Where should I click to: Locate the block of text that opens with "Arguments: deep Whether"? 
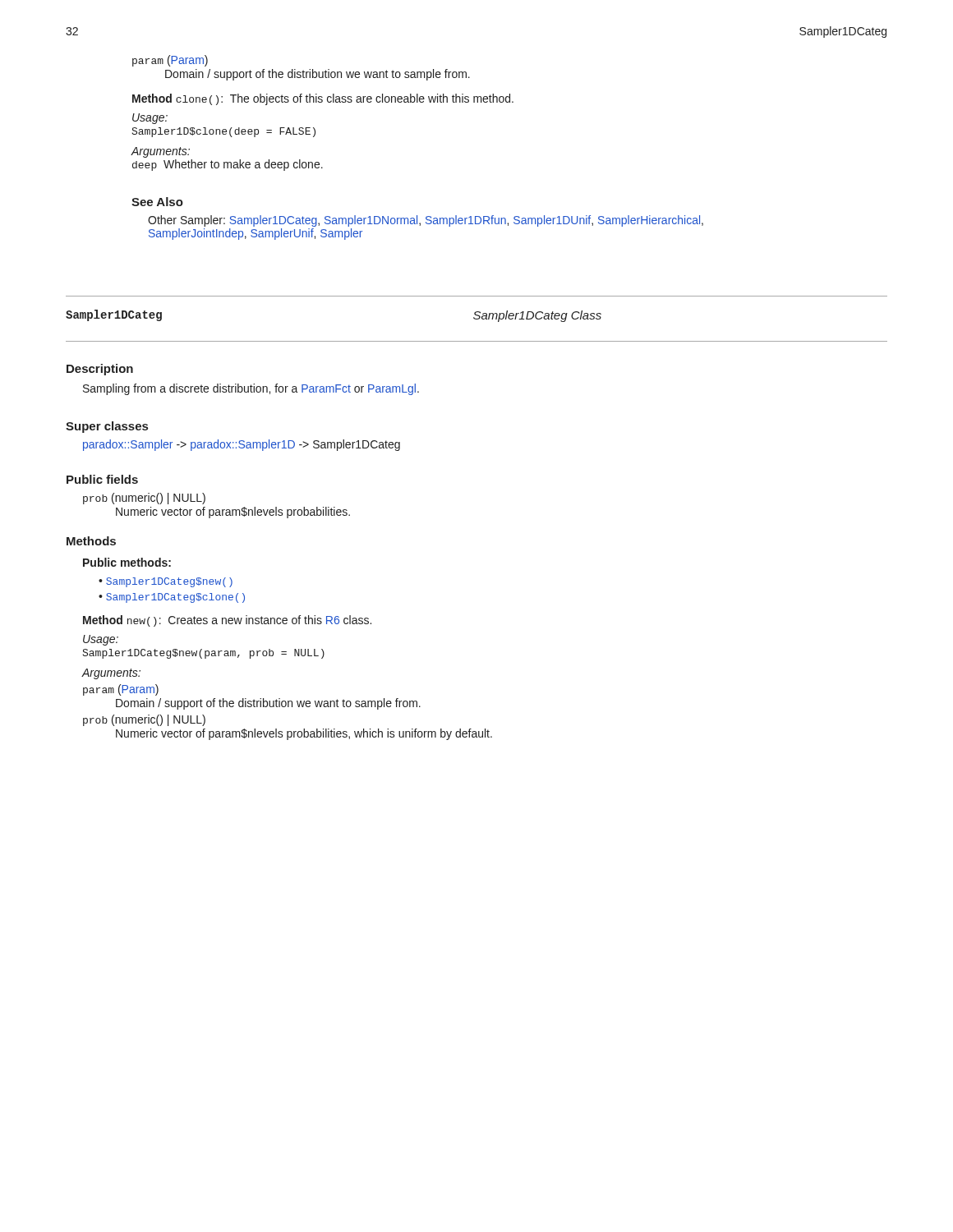227,158
